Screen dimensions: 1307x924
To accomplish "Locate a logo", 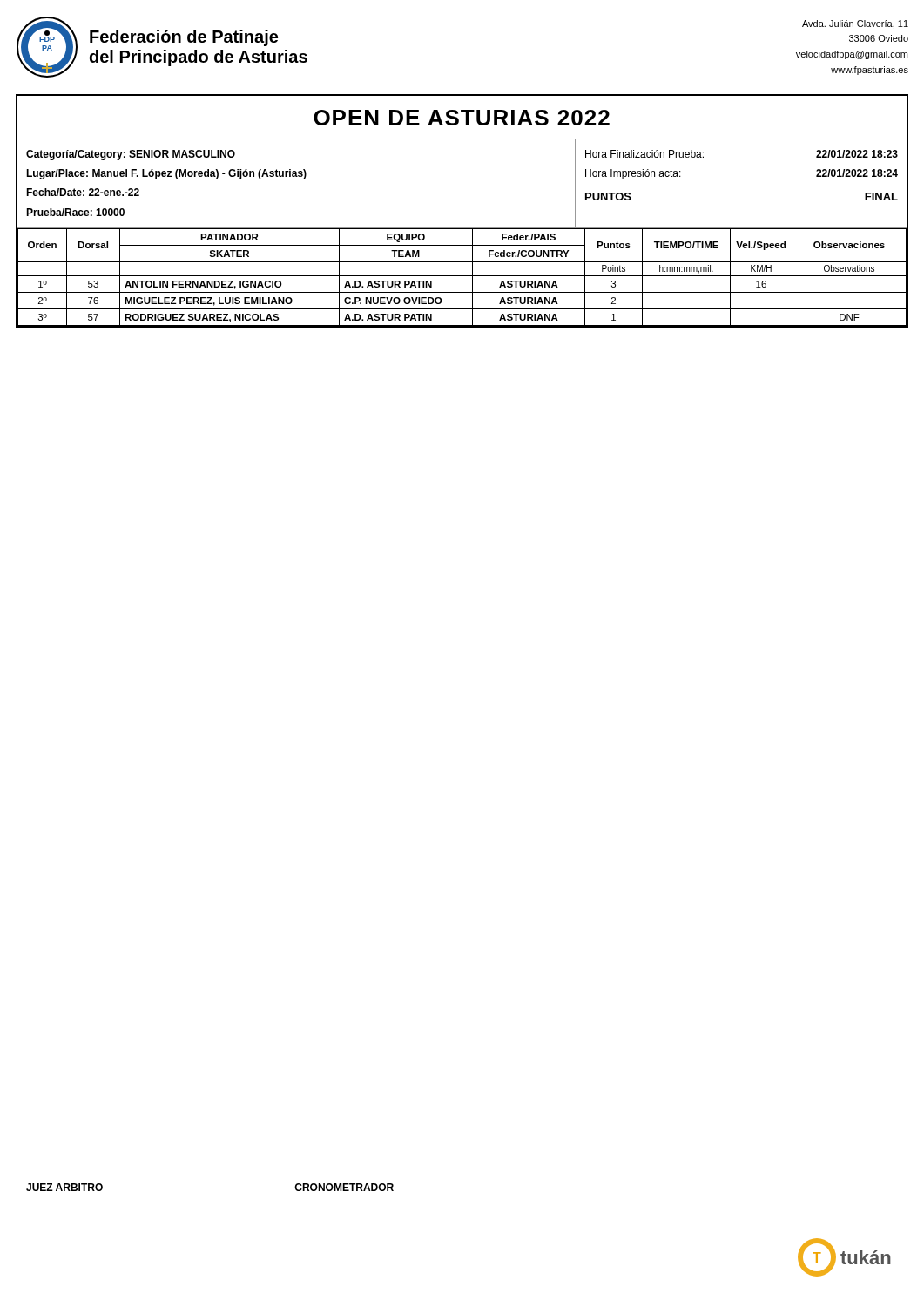I will pyautogui.click(x=847, y=1259).
